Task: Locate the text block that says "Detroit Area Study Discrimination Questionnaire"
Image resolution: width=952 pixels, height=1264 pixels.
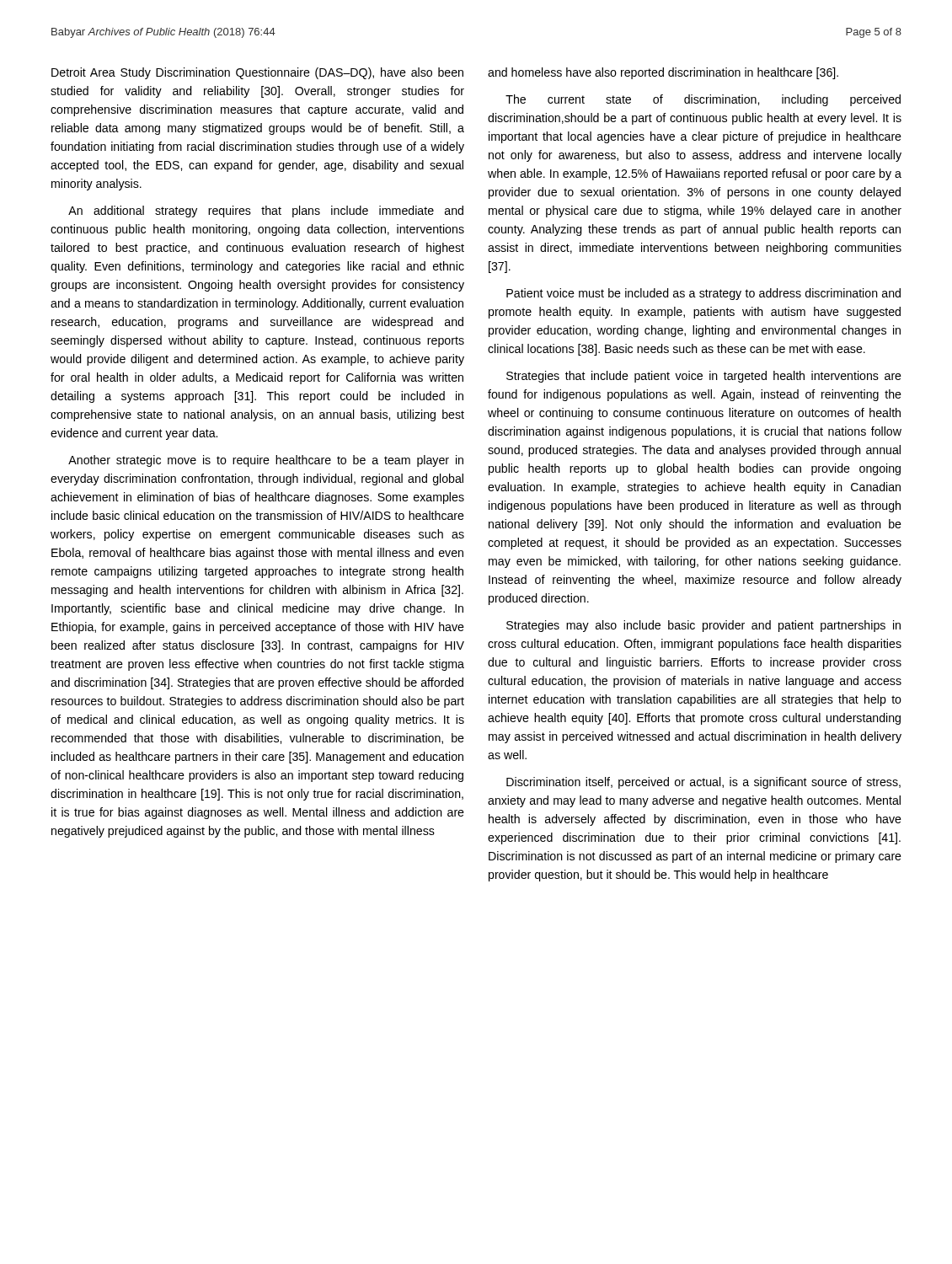Action: pyautogui.click(x=257, y=452)
